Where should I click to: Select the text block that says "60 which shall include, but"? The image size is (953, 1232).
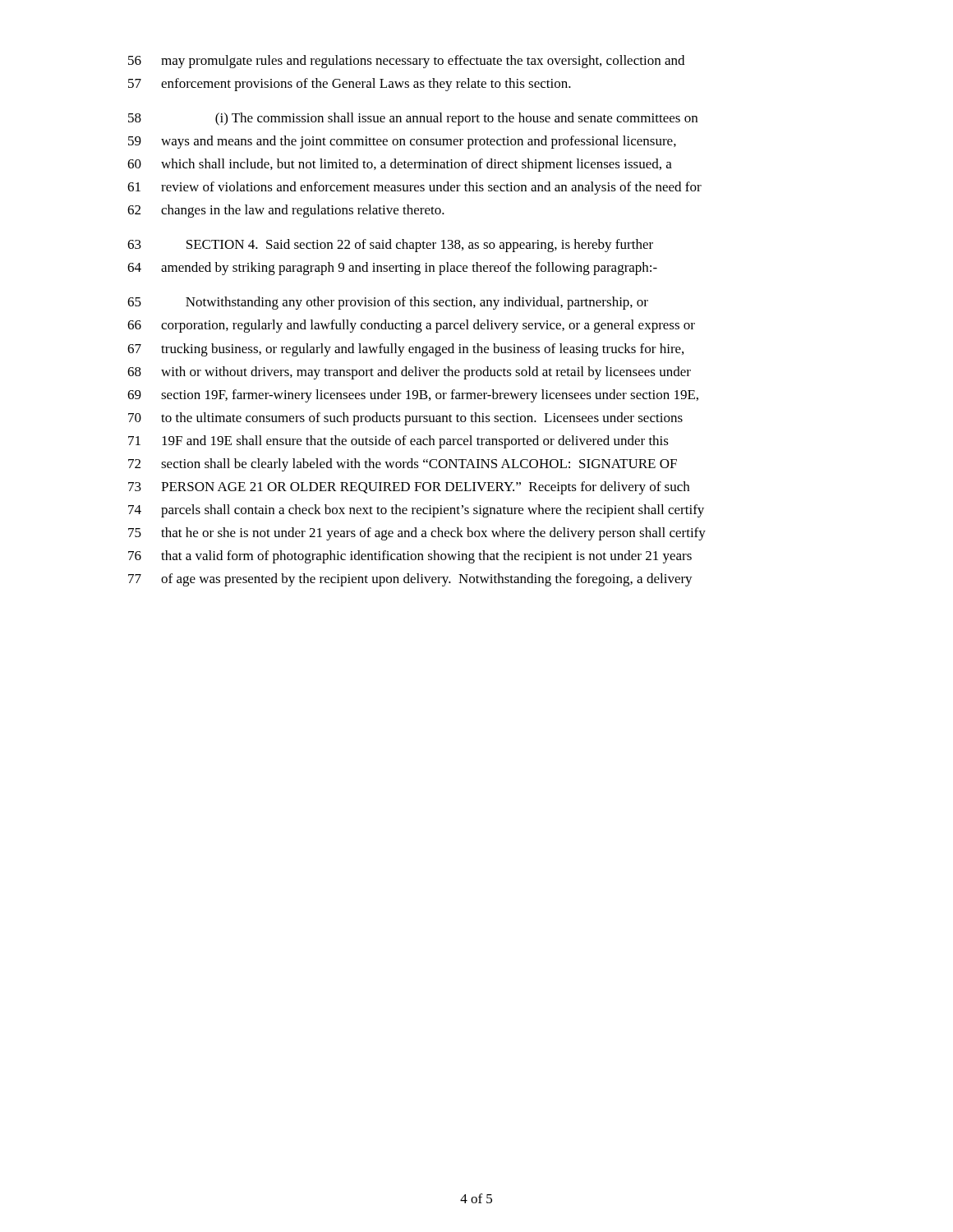click(x=485, y=164)
